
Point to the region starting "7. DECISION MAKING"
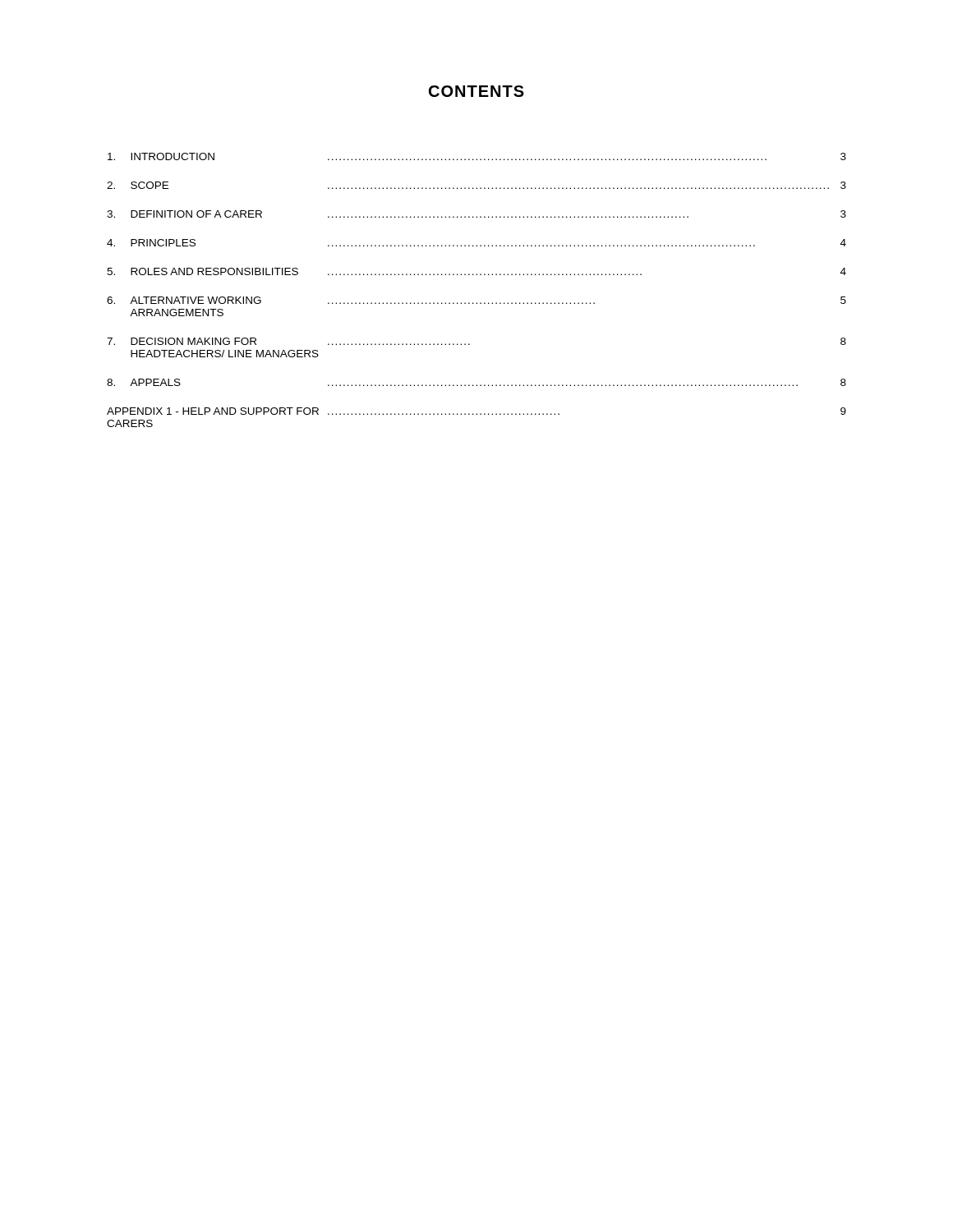pyautogui.click(x=476, y=347)
